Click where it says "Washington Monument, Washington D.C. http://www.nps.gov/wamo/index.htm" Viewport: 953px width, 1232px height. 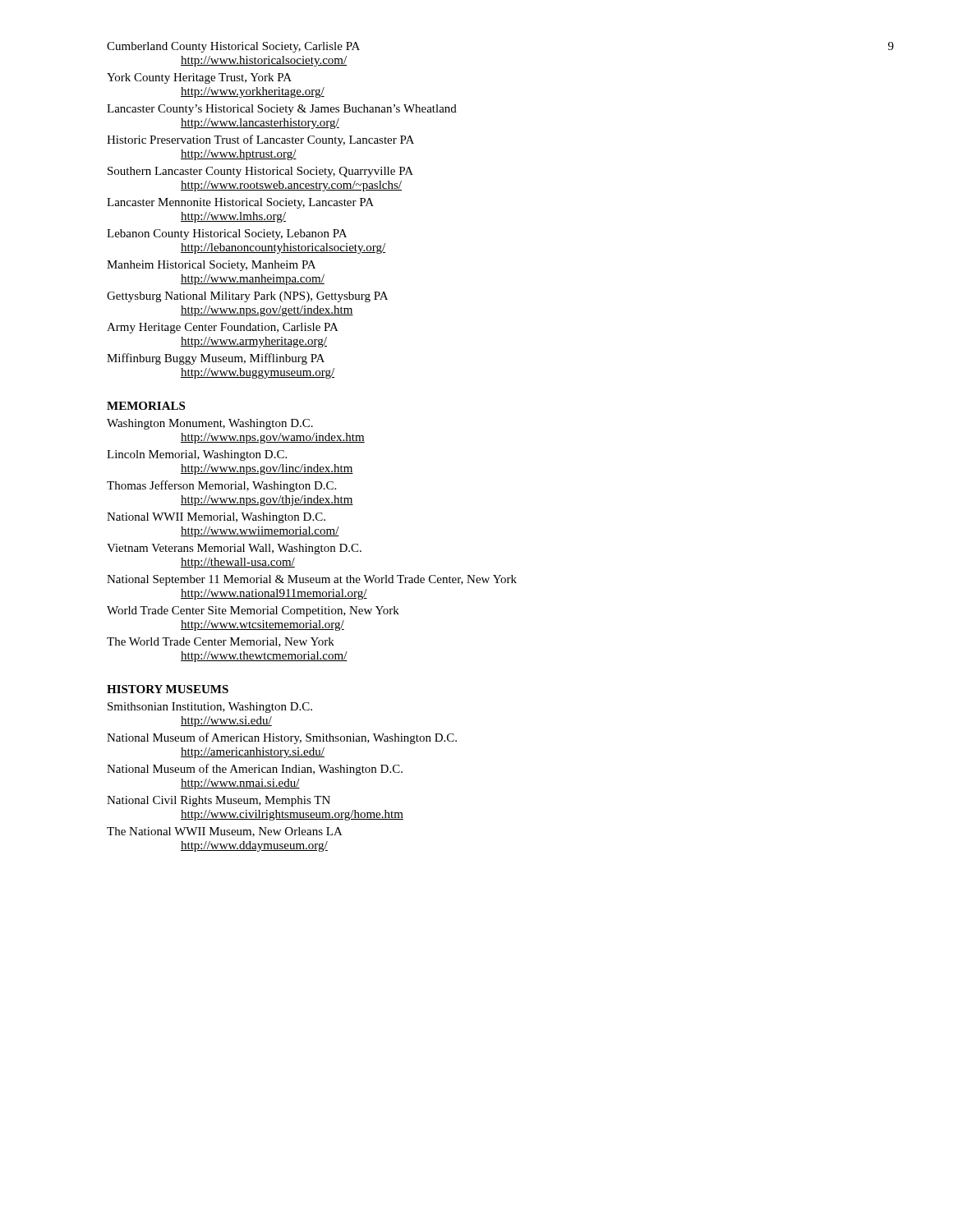(210, 424)
